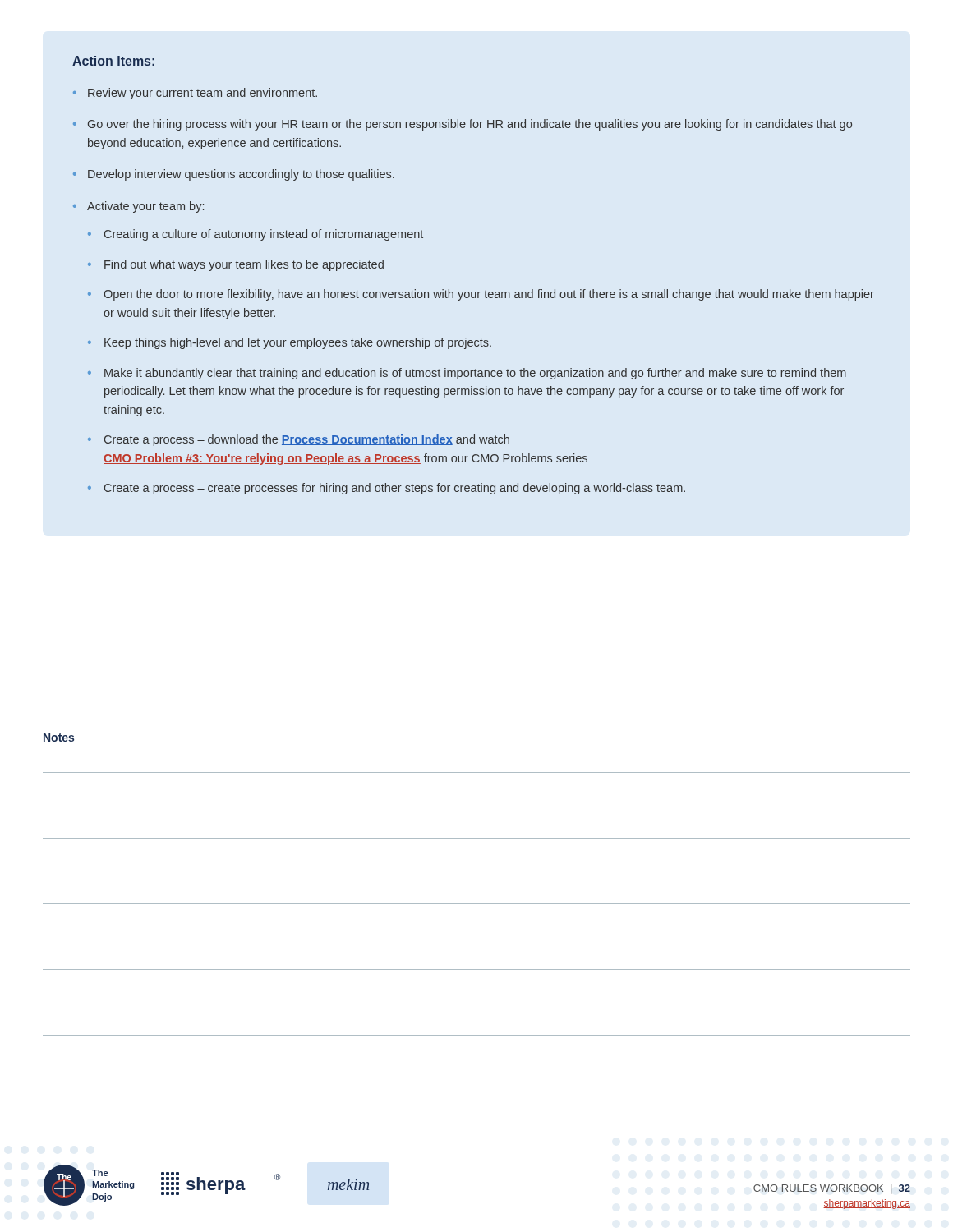Point to the block beginning "Keep things high-level and let your"
Image resolution: width=953 pixels, height=1232 pixels.
[298, 343]
